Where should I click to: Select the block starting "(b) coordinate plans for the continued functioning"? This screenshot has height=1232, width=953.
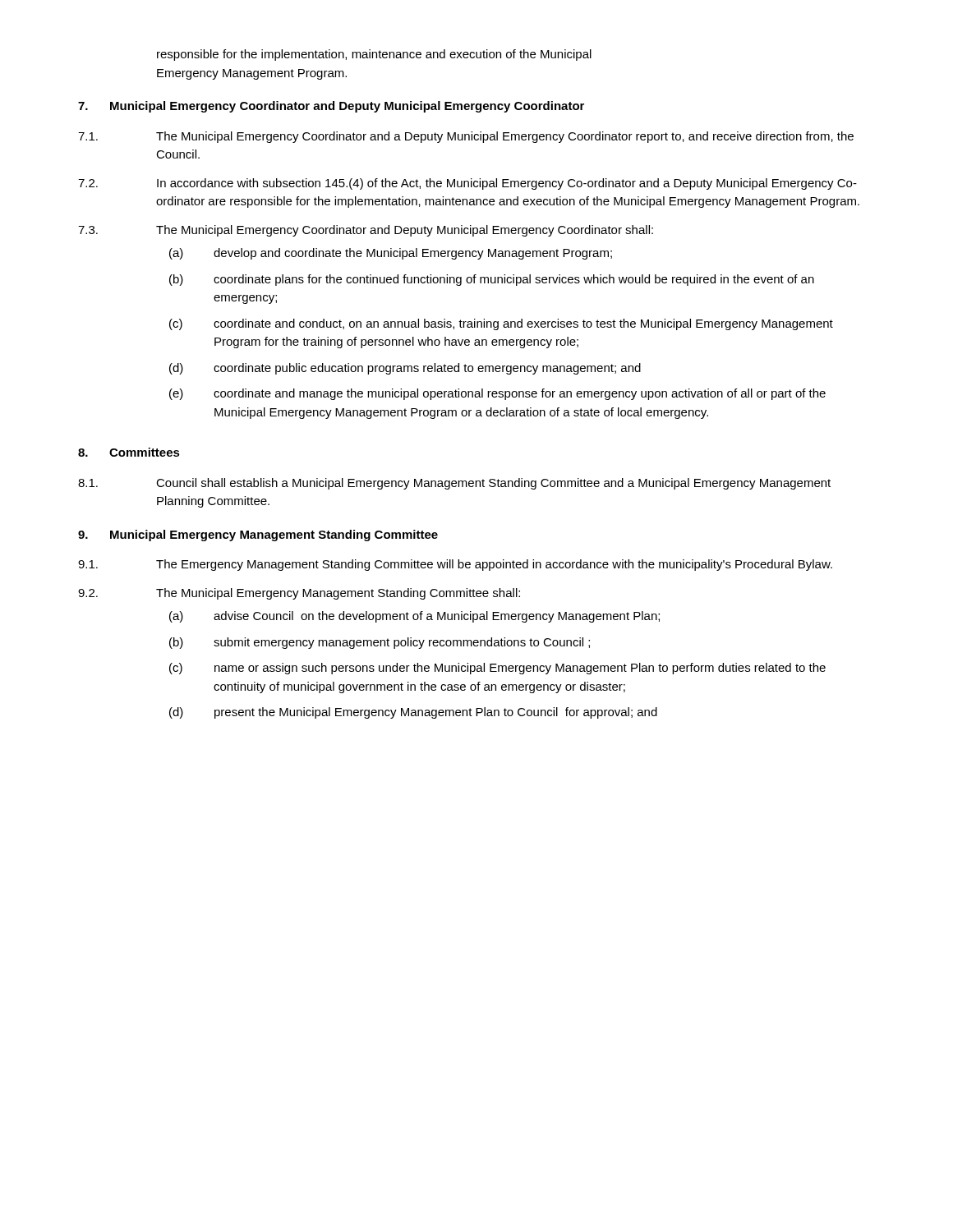click(516, 288)
